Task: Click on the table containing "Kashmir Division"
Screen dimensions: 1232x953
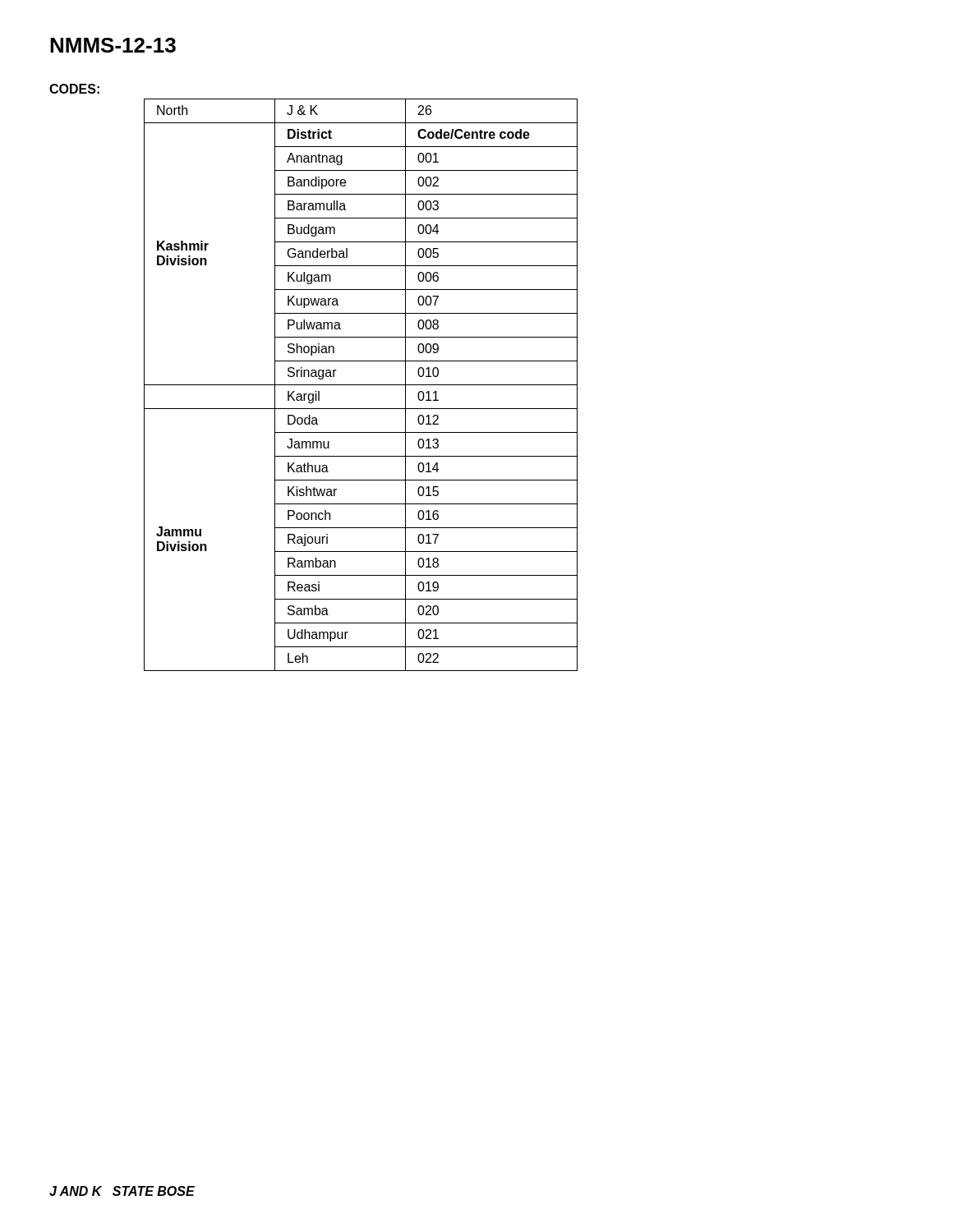Action: [x=361, y=385]
